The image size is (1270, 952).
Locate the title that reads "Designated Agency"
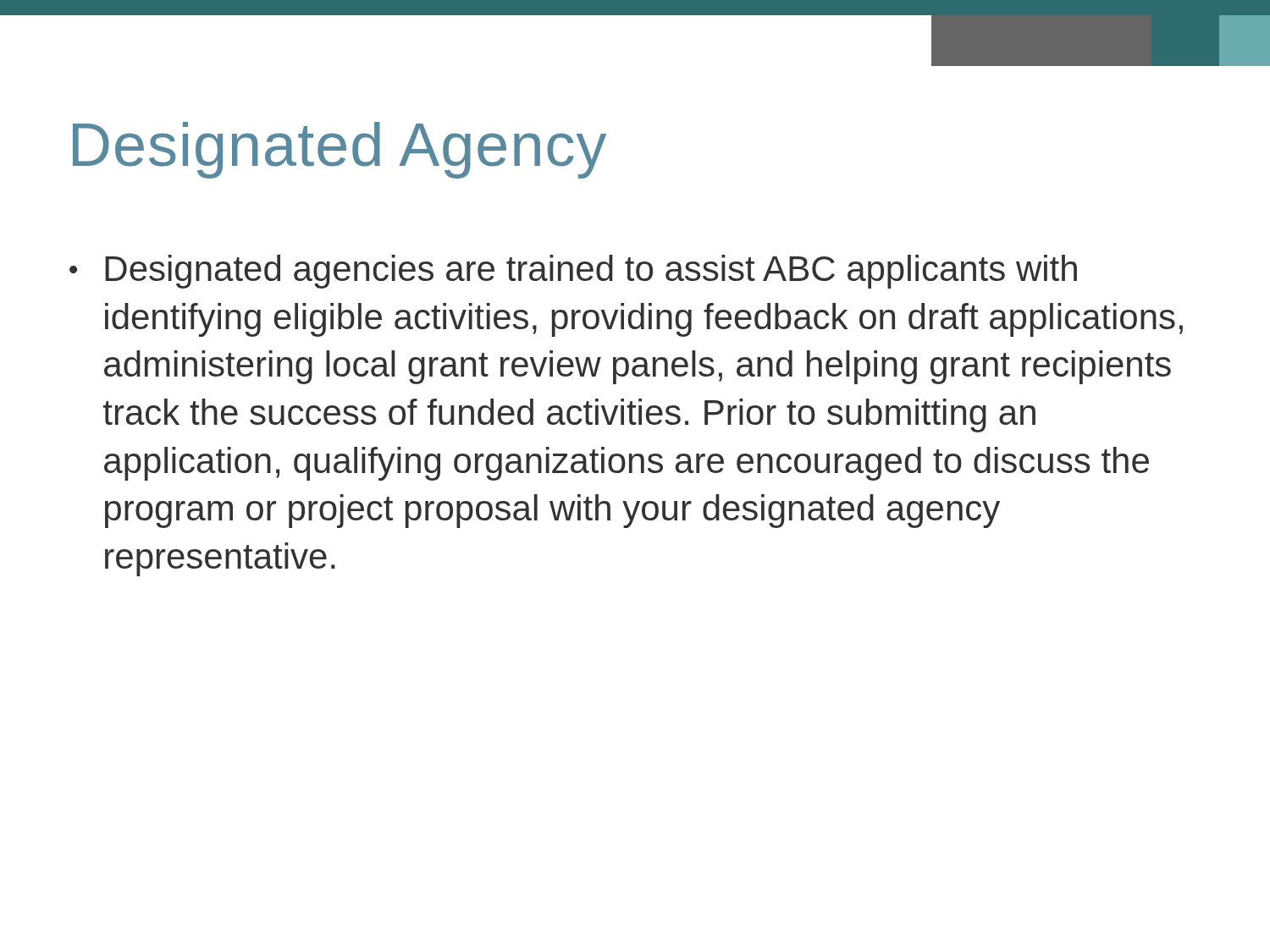(x=338, y=145)
